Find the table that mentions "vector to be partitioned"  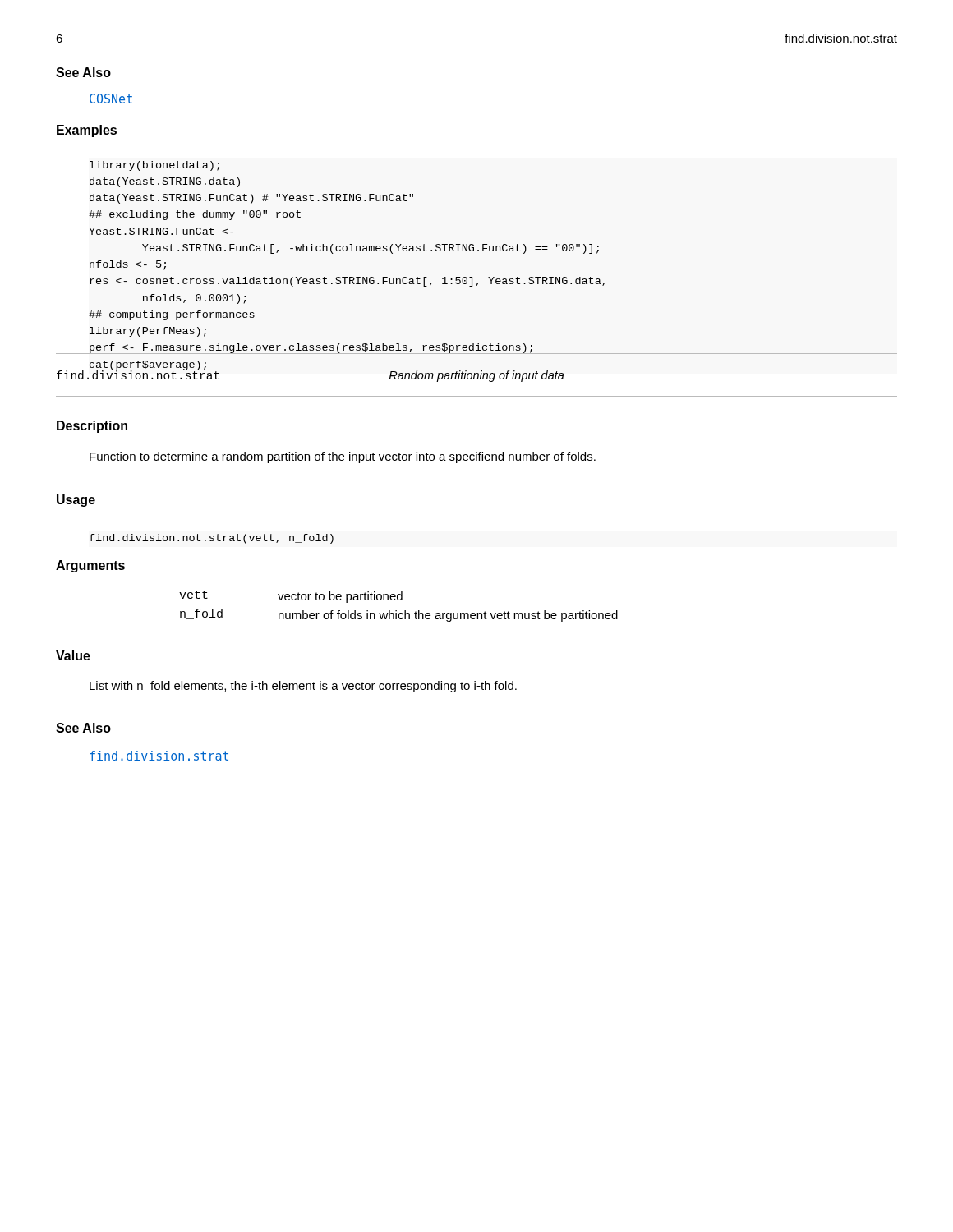click(x=493, y=605)
